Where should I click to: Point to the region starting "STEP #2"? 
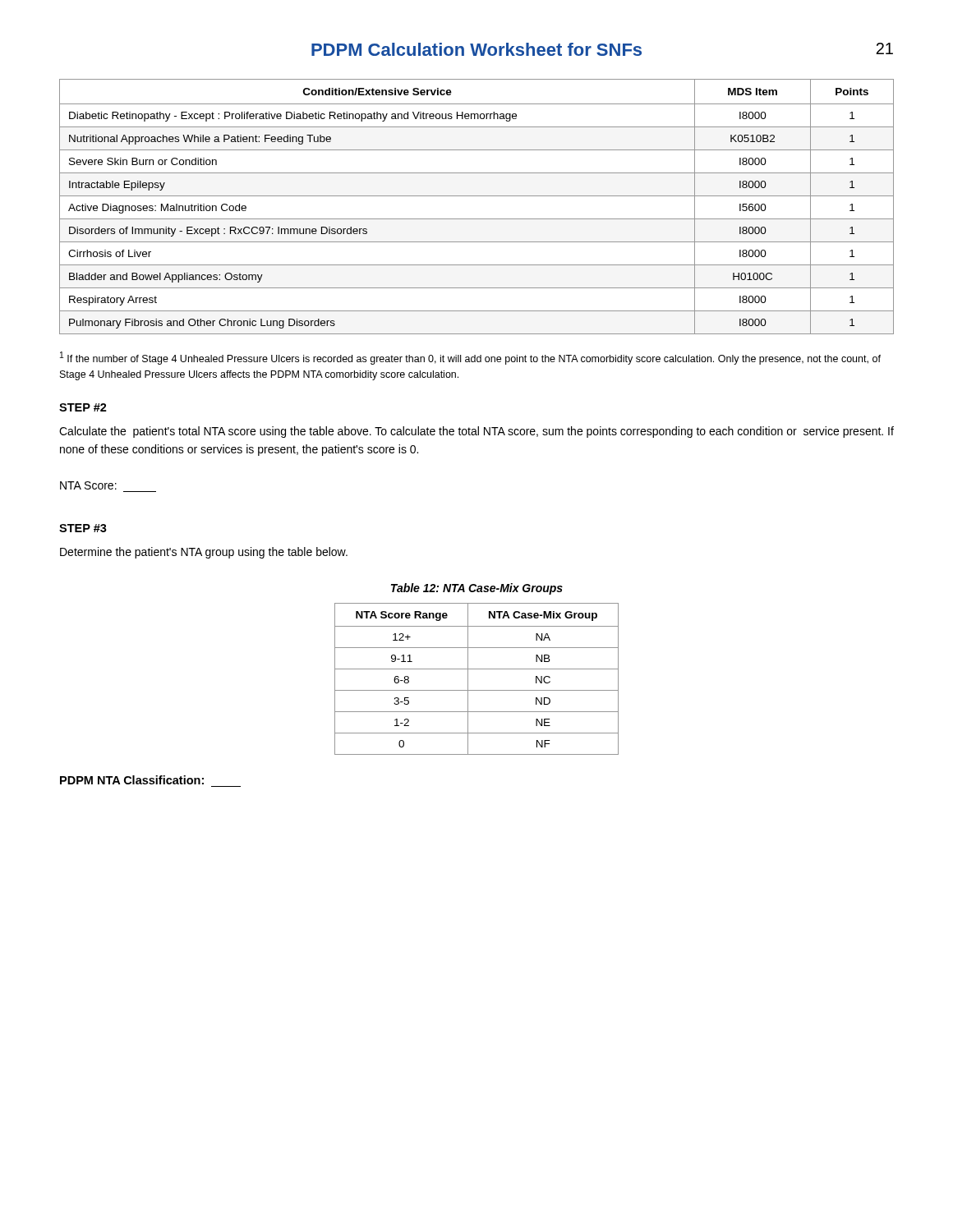83,407
